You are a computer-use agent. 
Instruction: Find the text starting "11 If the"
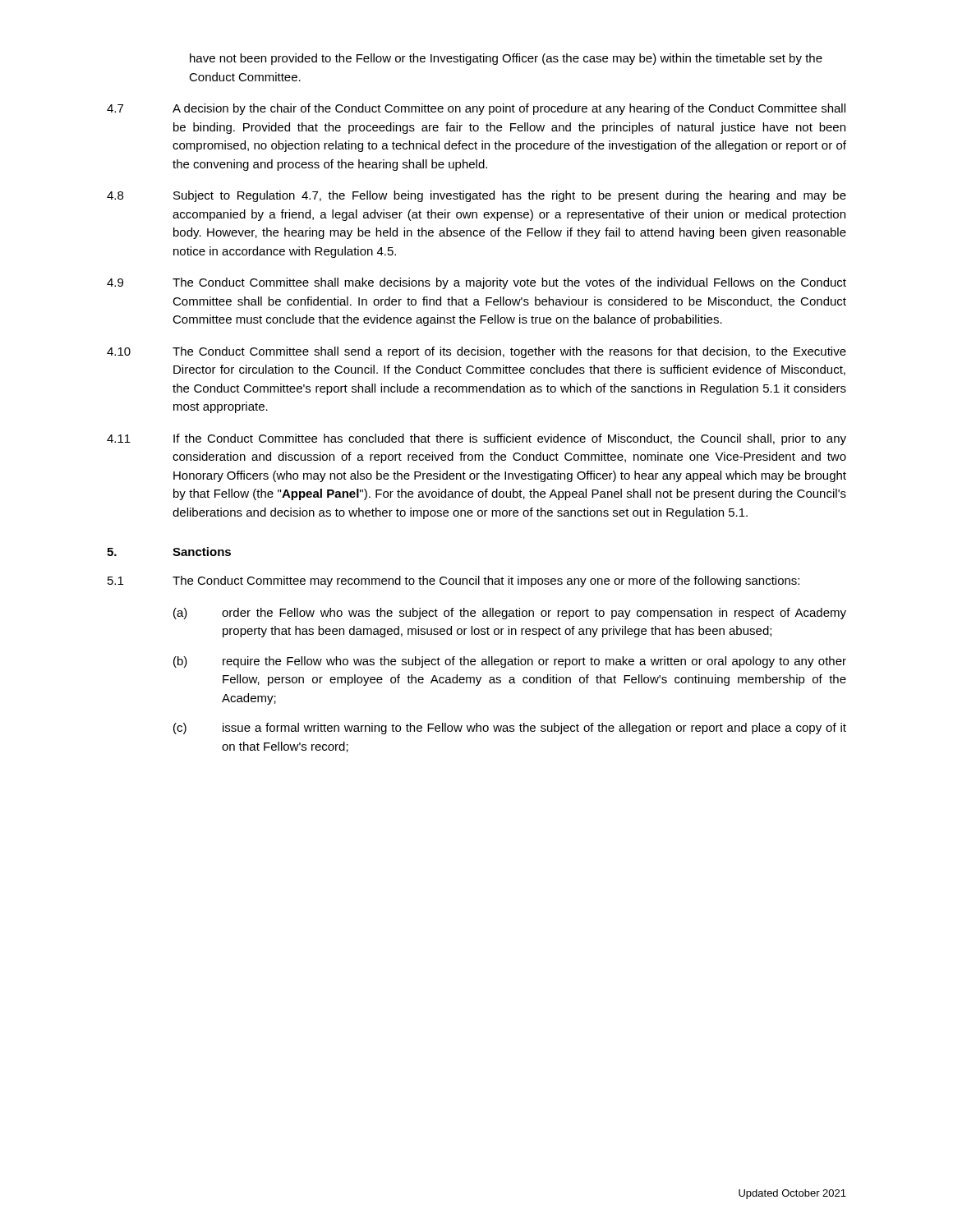[x=476, y=475]
